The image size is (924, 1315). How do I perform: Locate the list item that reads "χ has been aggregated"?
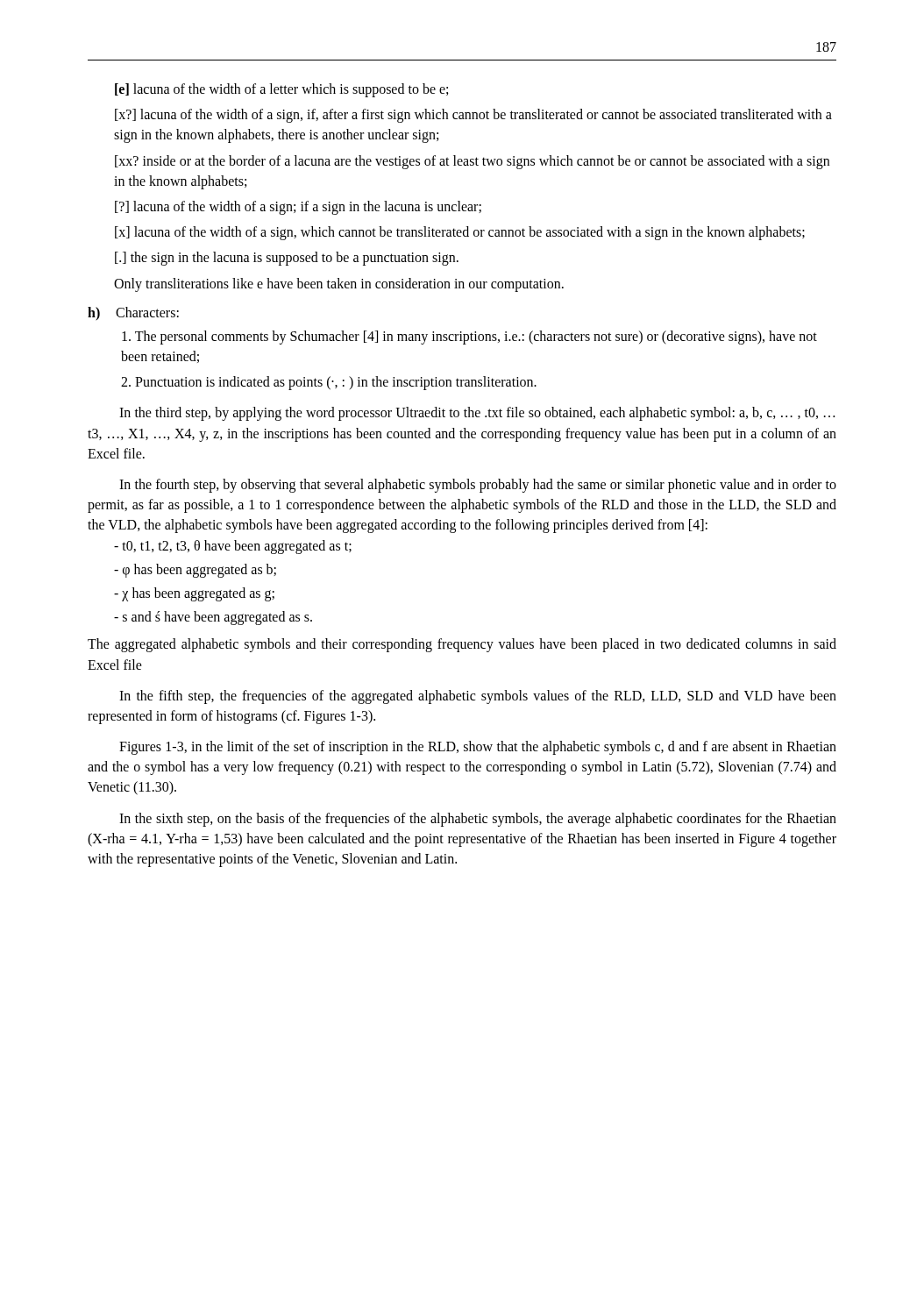(195, 593)
